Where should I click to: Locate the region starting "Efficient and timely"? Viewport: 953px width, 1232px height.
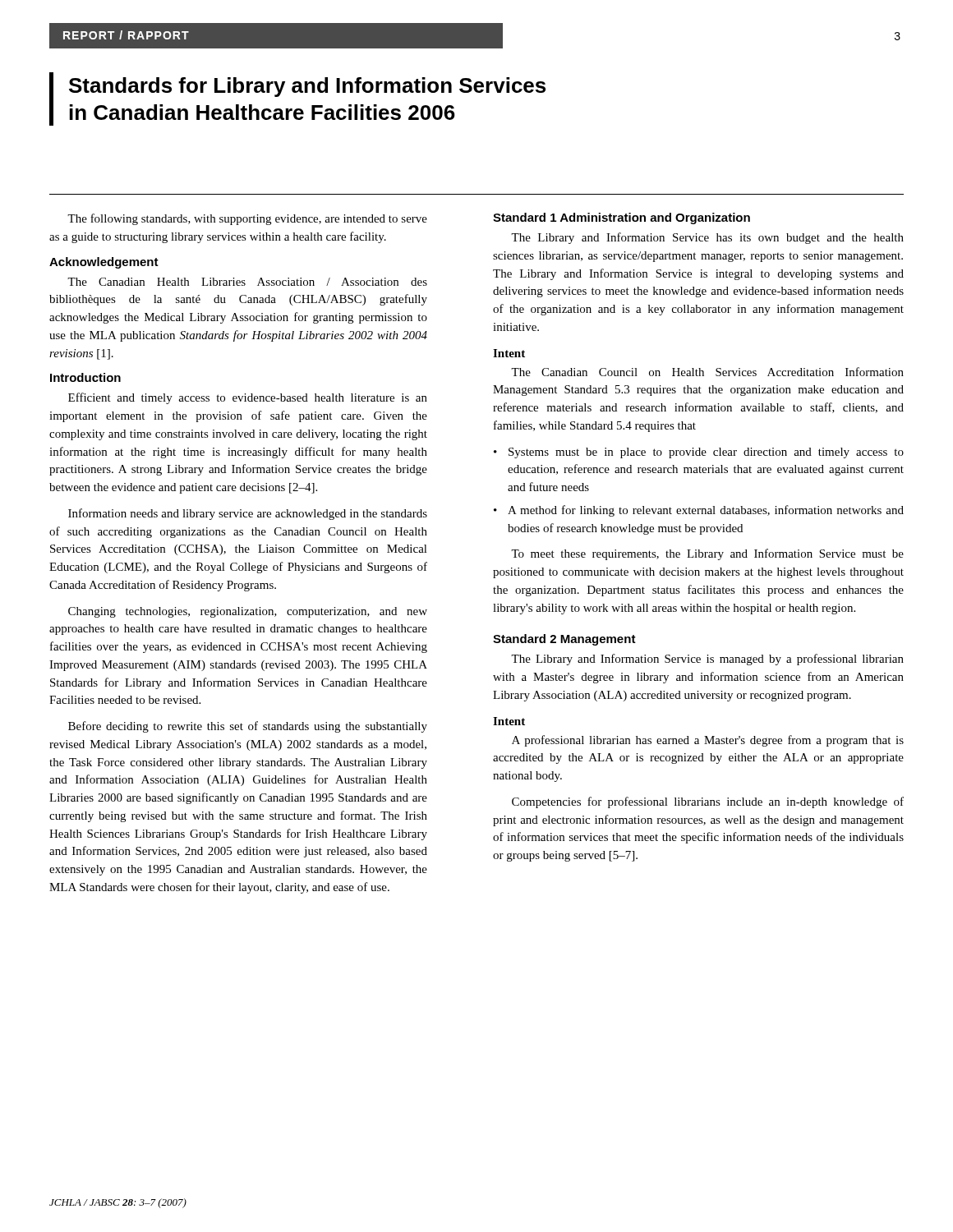tap(238, 643)
